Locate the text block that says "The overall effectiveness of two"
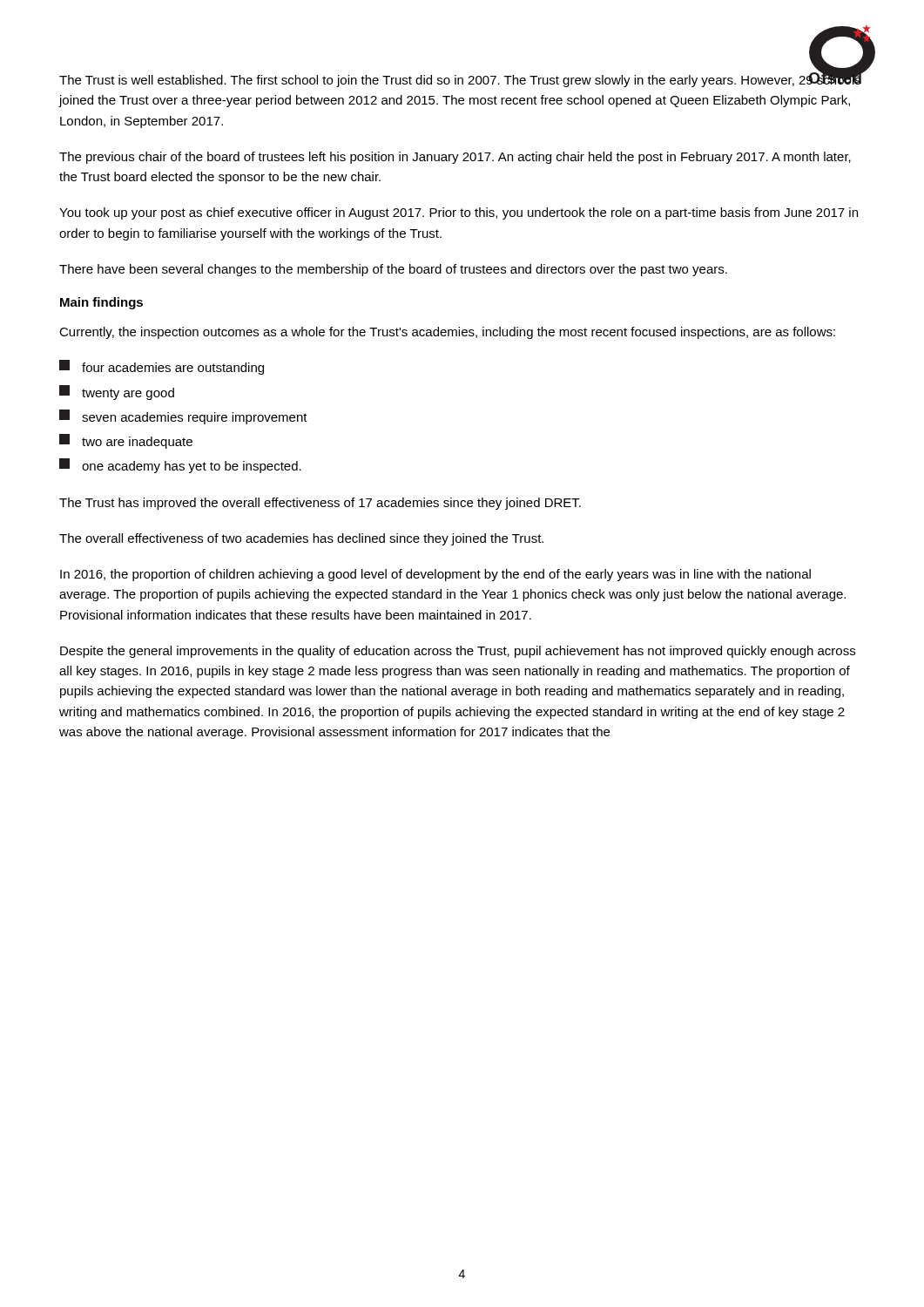924x1307 pixels. point(462,538)
